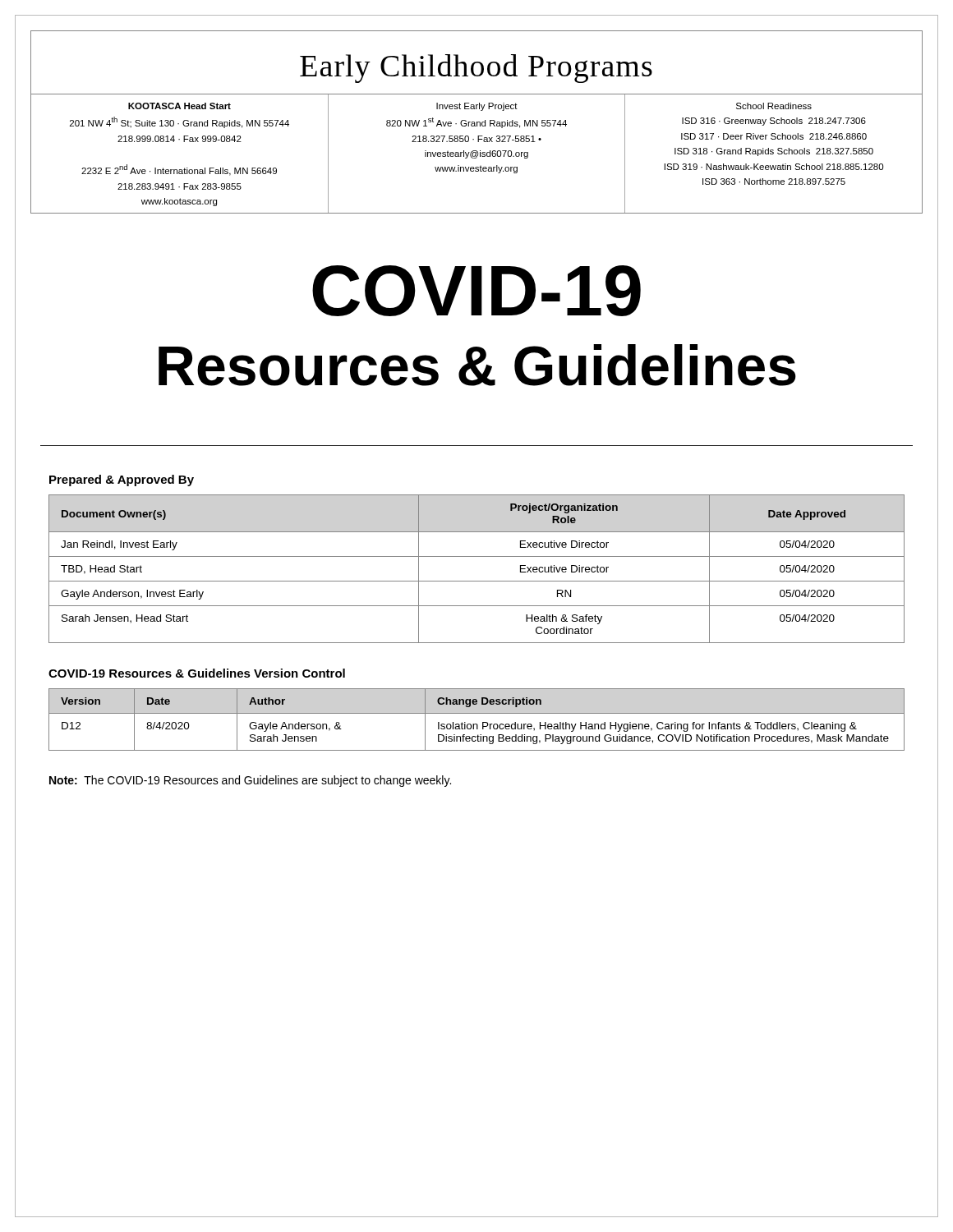Find the title

click(x=476, y=325)
